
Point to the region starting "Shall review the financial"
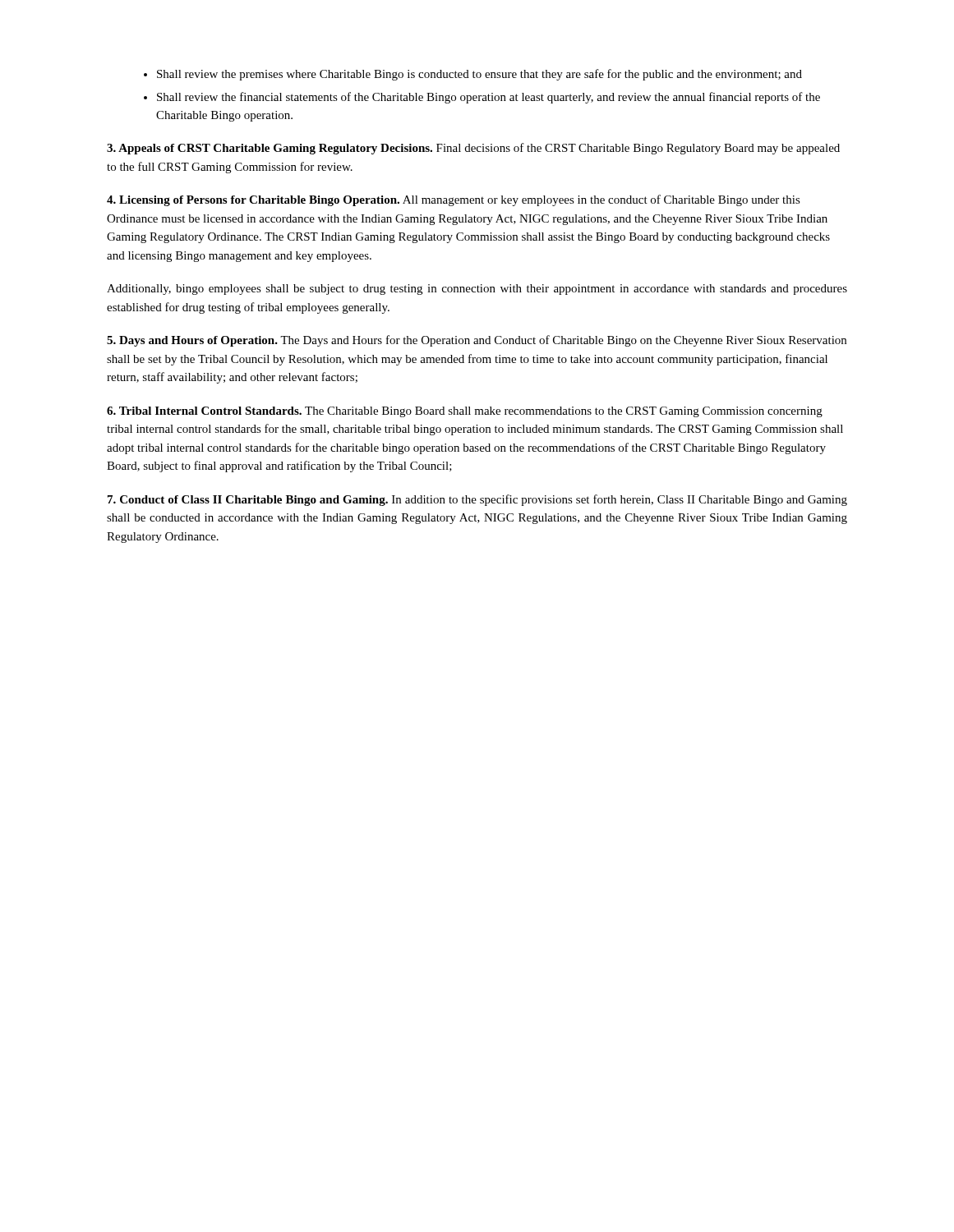[x=488, y=106]
